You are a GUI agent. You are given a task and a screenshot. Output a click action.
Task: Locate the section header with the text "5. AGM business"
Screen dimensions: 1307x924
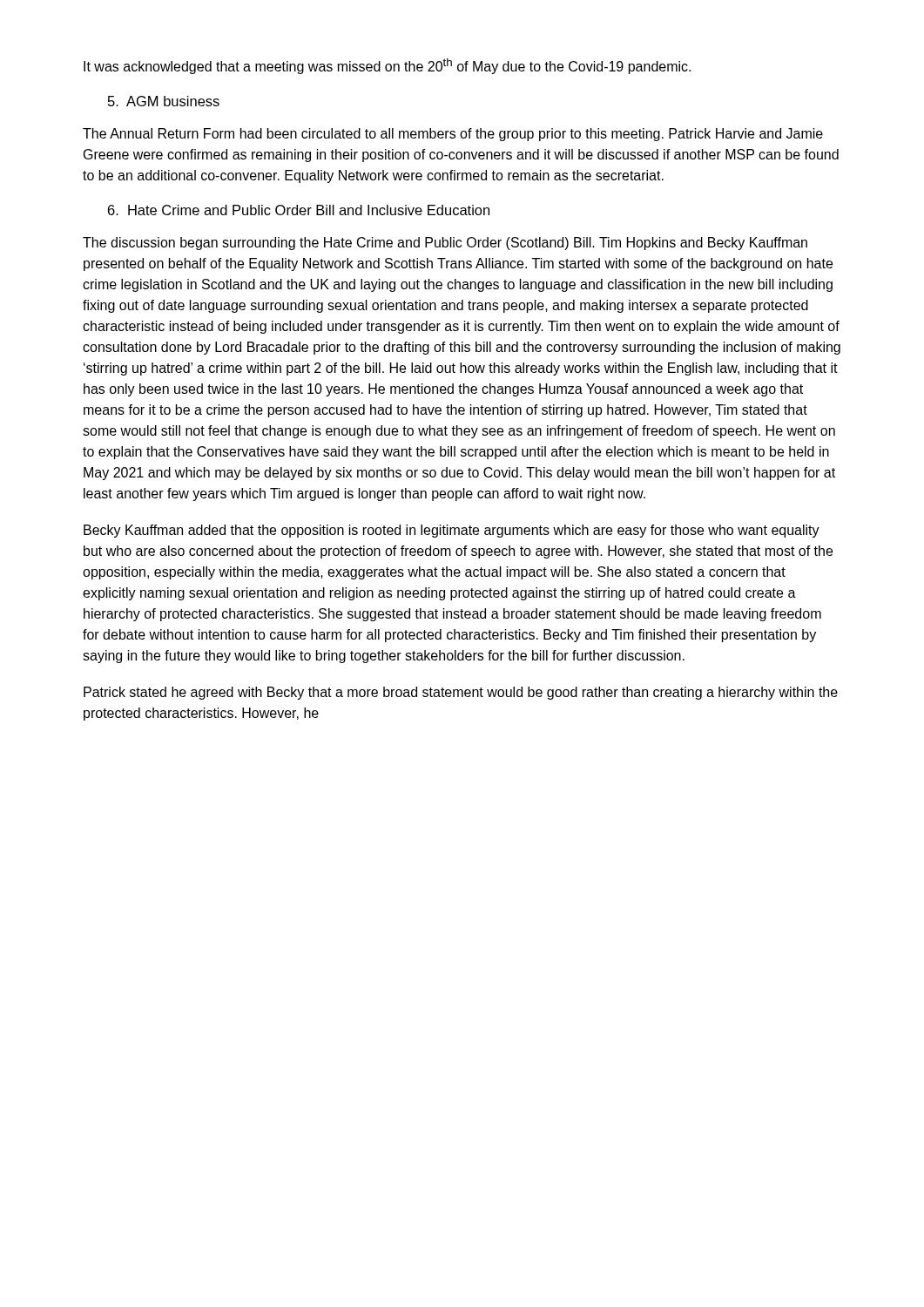coord(163,101)
